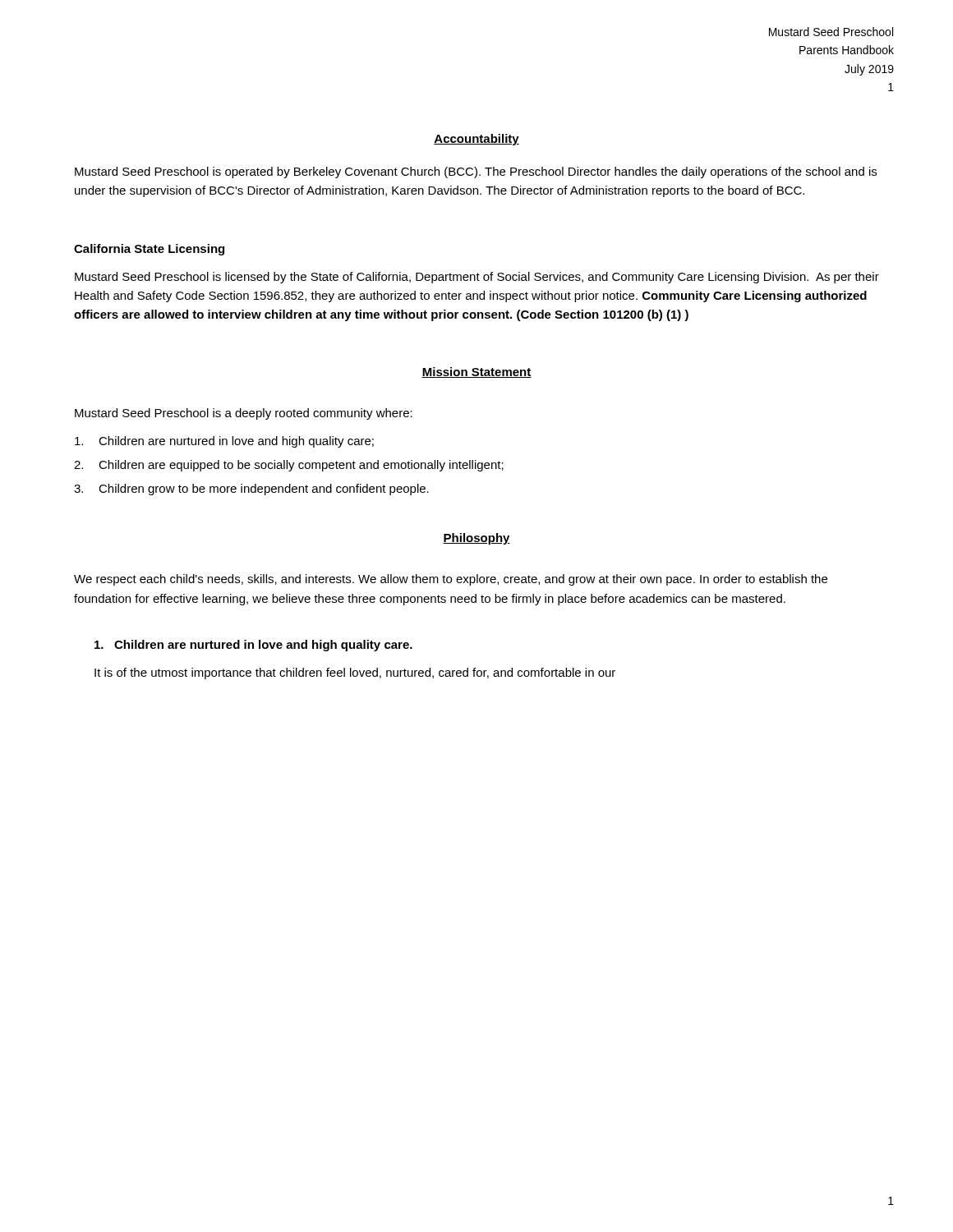
Task: Locate the block of text that opens with "2. Children are equipped to"
Action: 289,464
